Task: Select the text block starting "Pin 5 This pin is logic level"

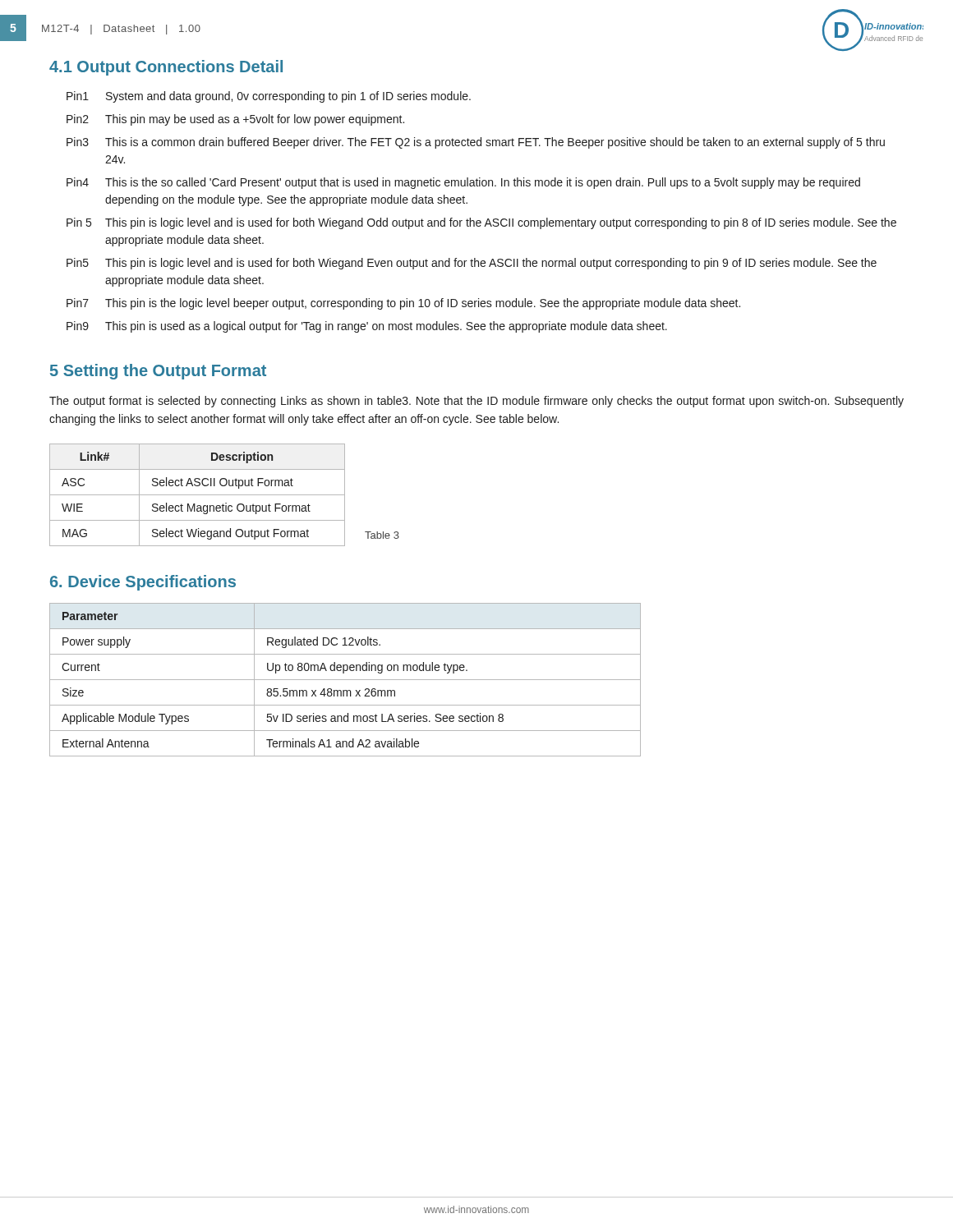Action: tap(485, 232)
